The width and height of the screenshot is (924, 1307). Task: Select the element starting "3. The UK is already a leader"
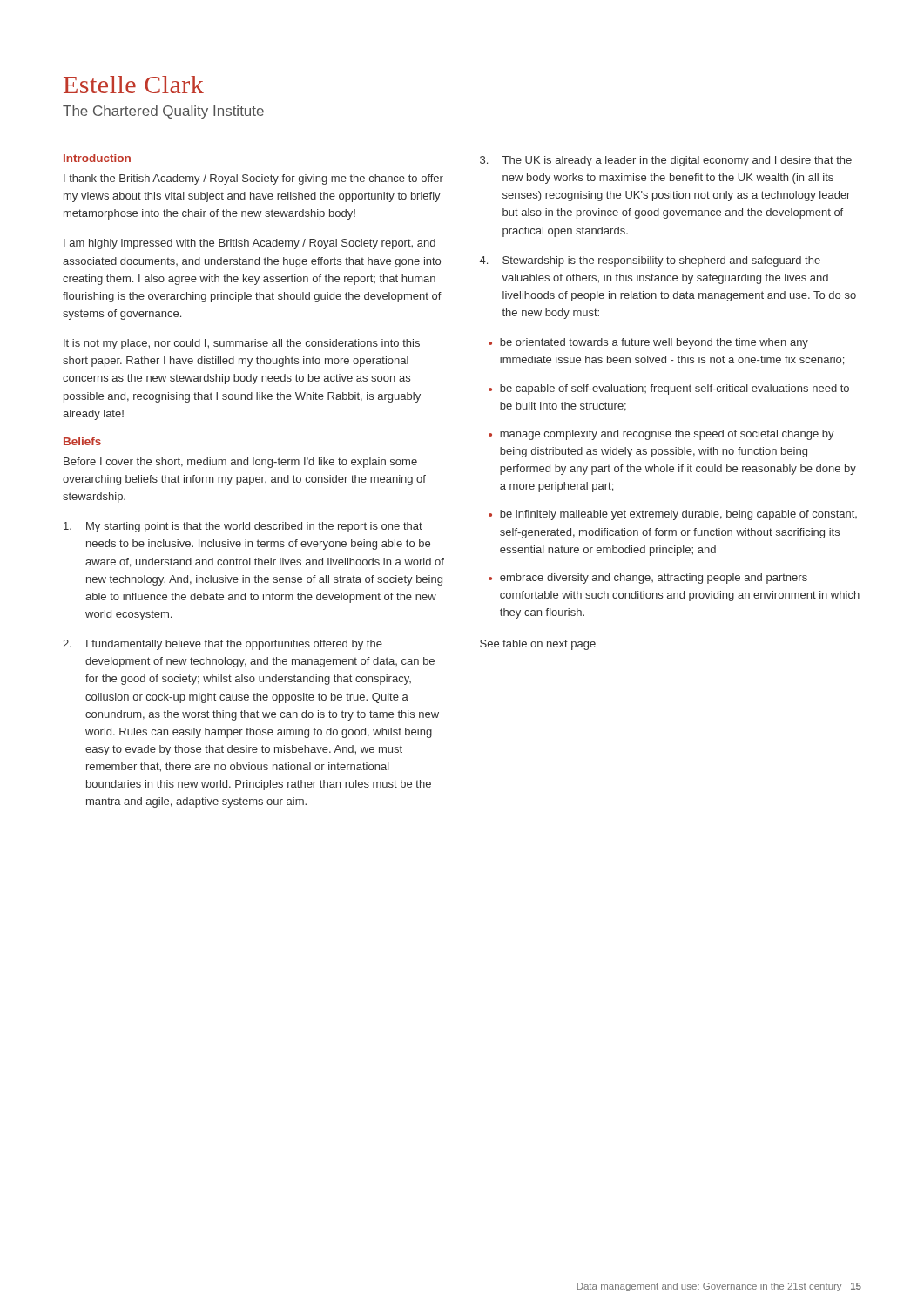click(670, 195)
